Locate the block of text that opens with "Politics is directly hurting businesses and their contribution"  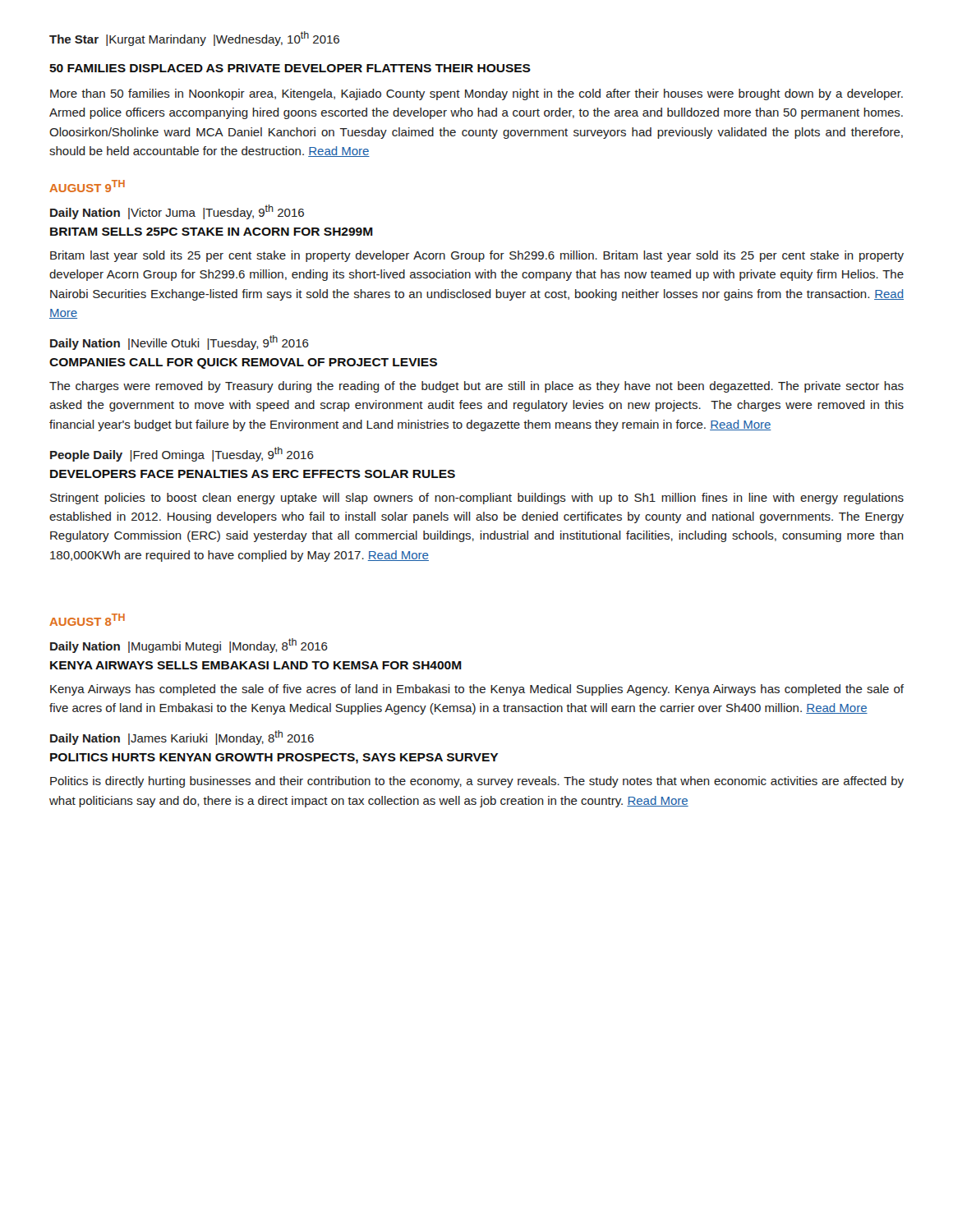[476, 790]
